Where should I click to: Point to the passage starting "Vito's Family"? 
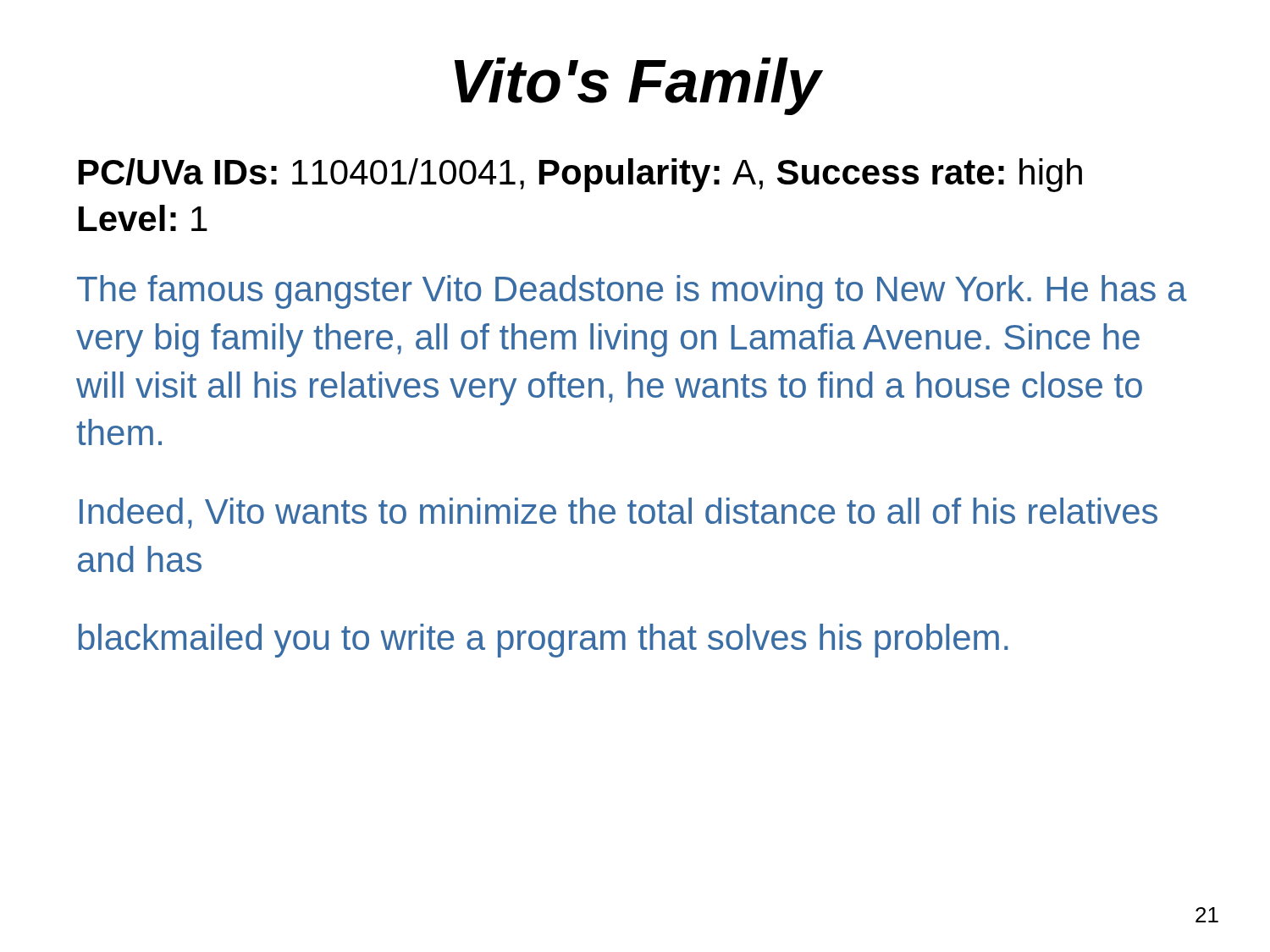(x=635, y=81)
